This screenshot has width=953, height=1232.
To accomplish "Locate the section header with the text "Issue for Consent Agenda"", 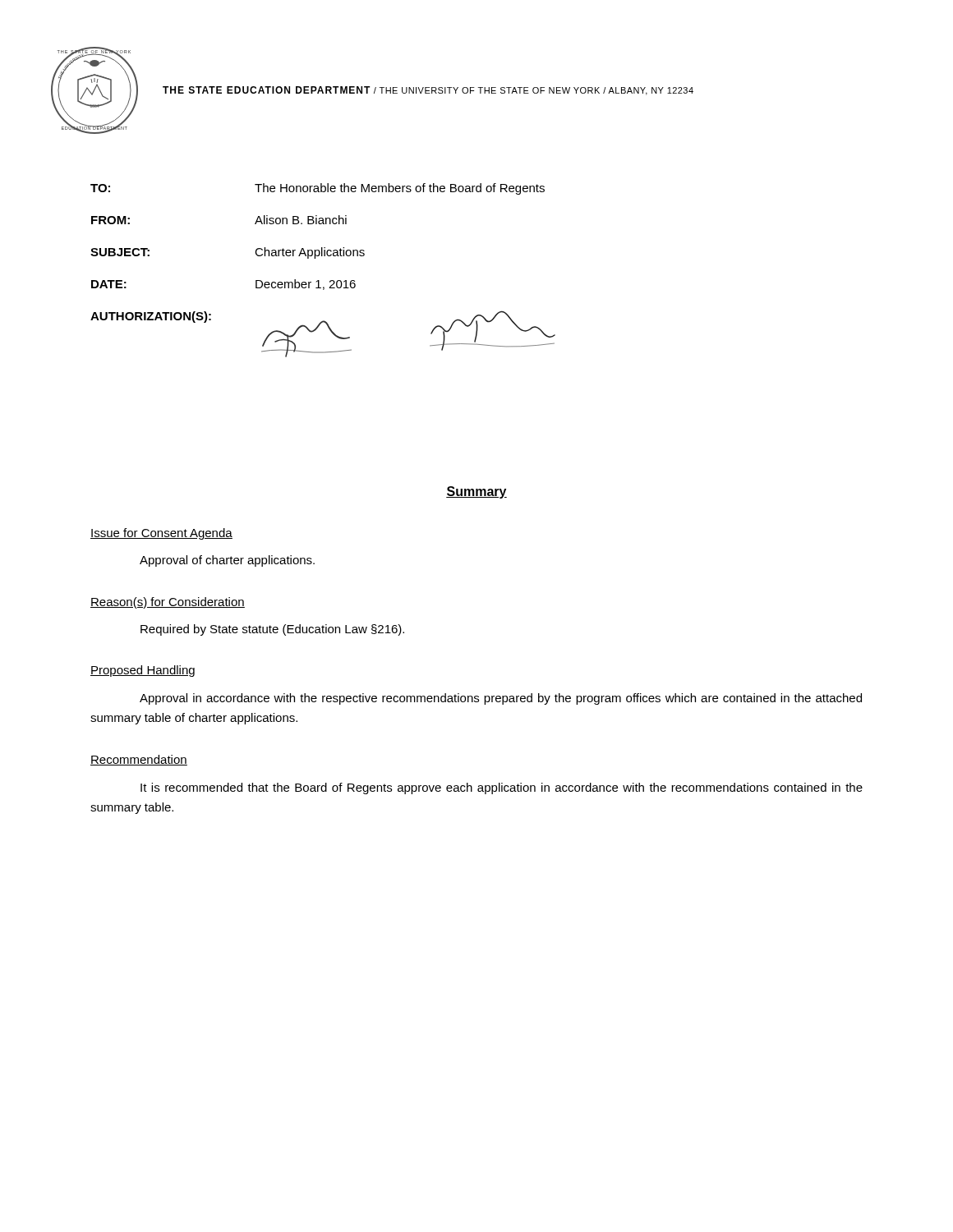I will click(x=161, y=533).
